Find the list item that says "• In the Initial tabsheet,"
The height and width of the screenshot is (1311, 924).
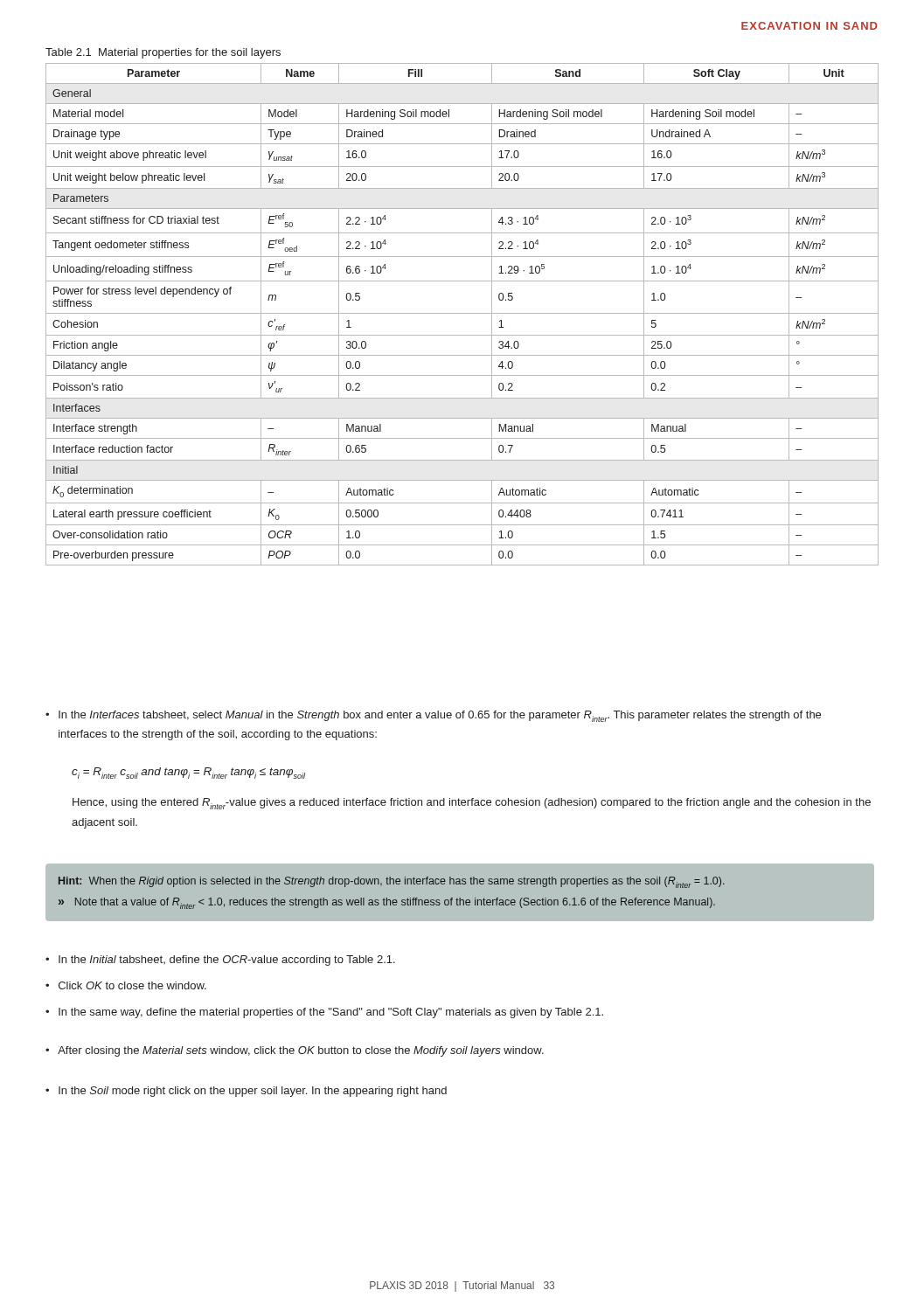(x=220, y=961)
